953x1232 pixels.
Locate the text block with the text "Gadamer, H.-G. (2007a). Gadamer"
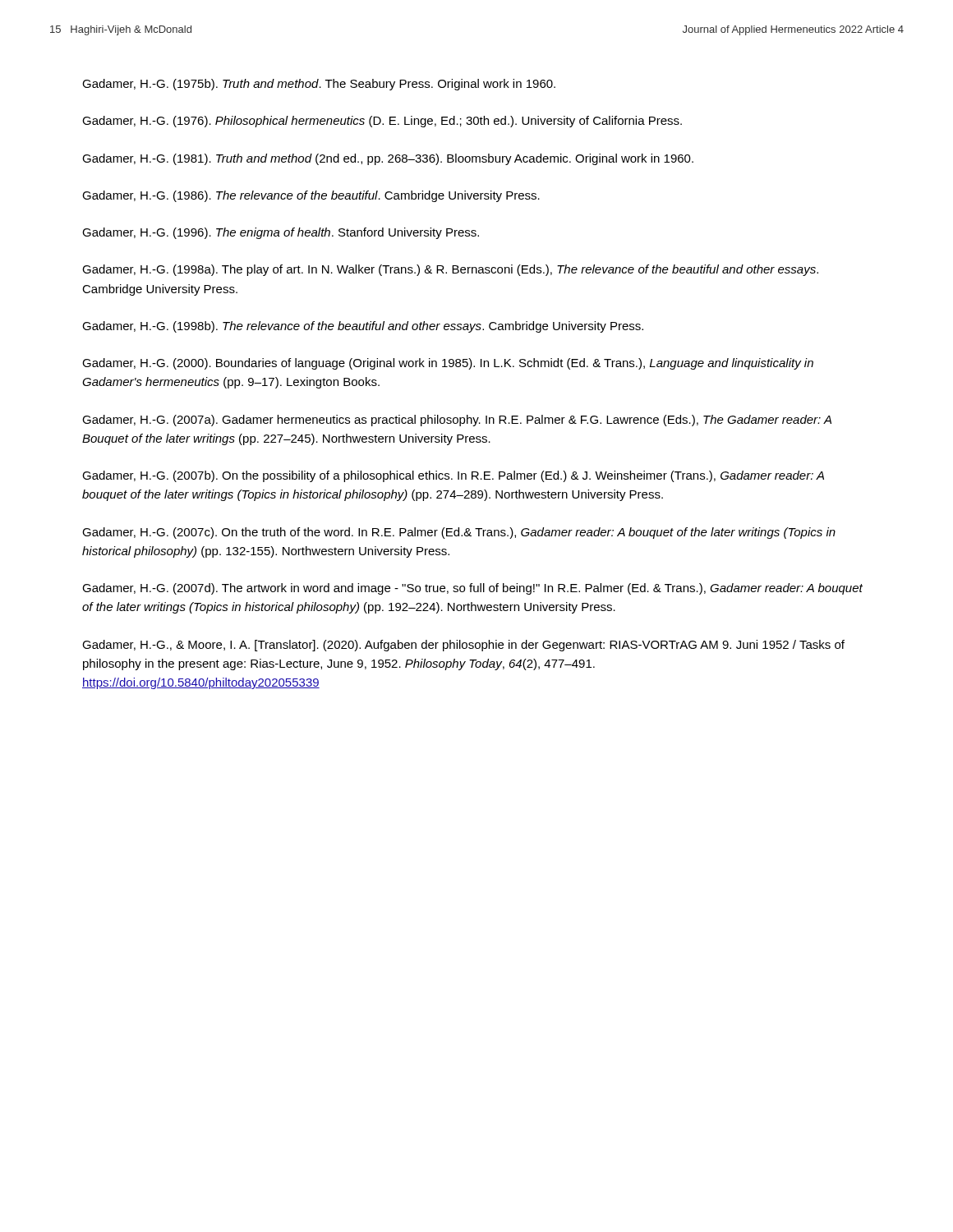tap(457, 428)
